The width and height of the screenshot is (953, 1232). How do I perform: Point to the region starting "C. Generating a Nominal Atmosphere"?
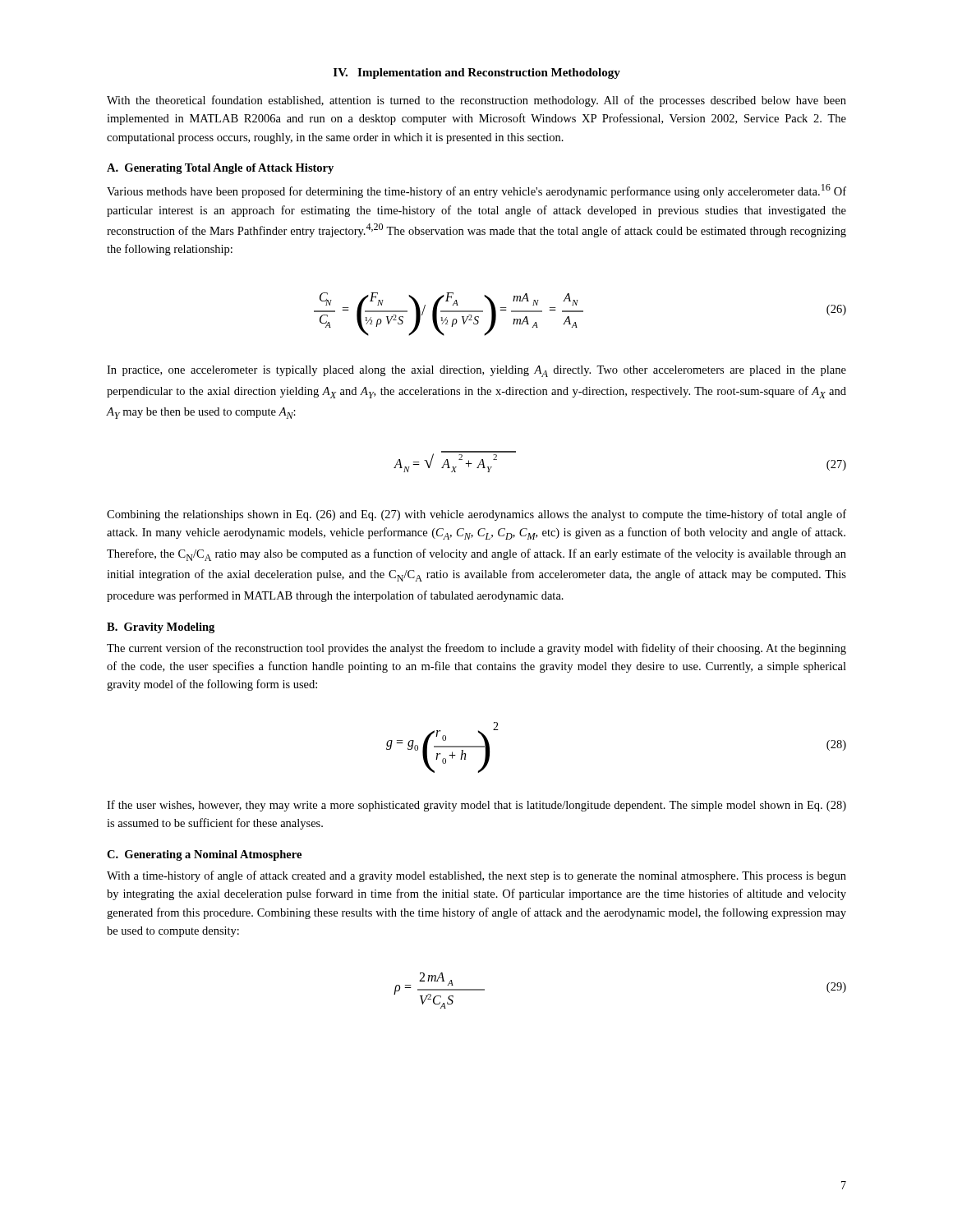click(x=204, y=854)
